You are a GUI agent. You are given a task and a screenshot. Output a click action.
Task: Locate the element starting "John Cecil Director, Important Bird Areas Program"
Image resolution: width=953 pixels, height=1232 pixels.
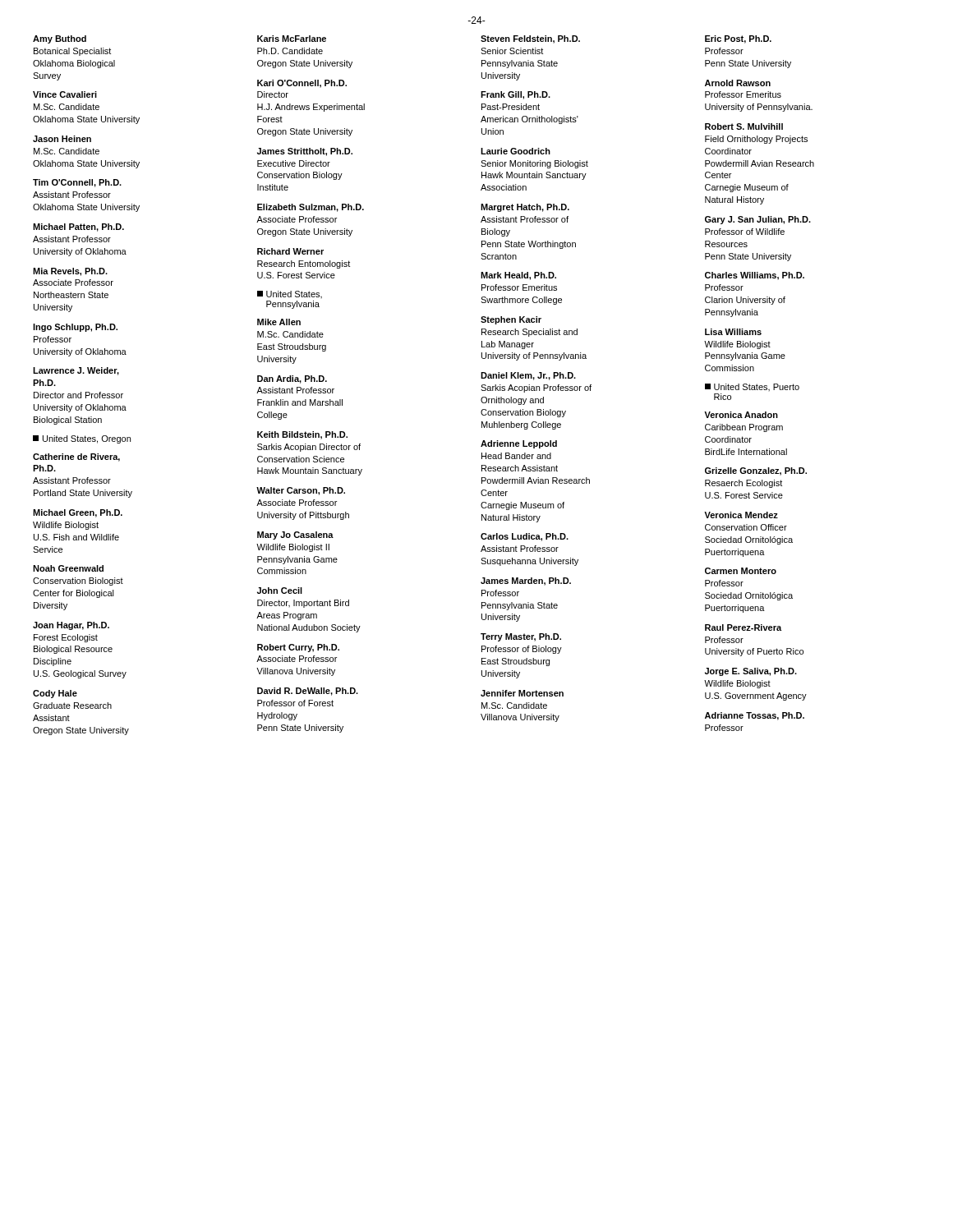(308, 609)
